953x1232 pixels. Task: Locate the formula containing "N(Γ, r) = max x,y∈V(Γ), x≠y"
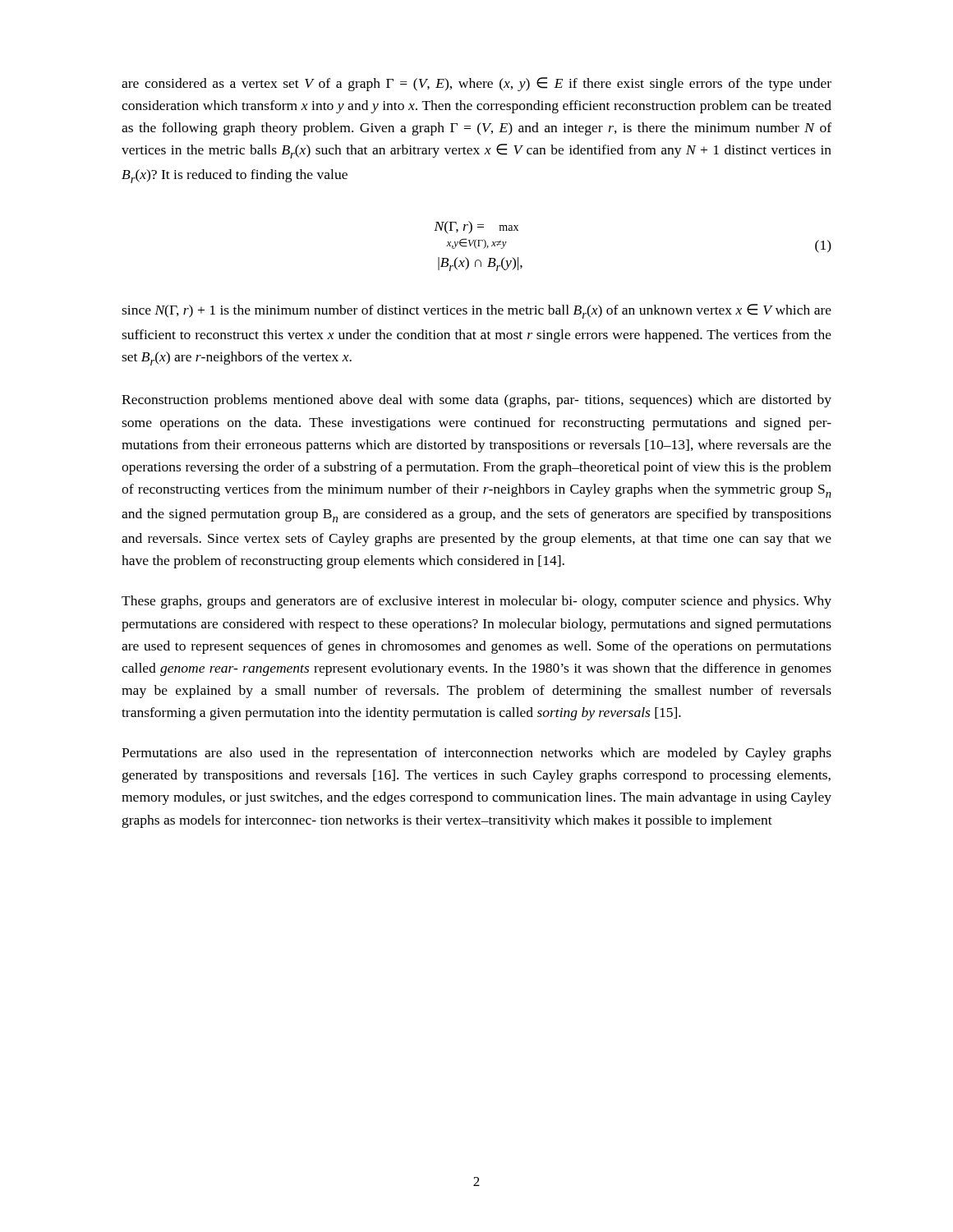point(476,245)
